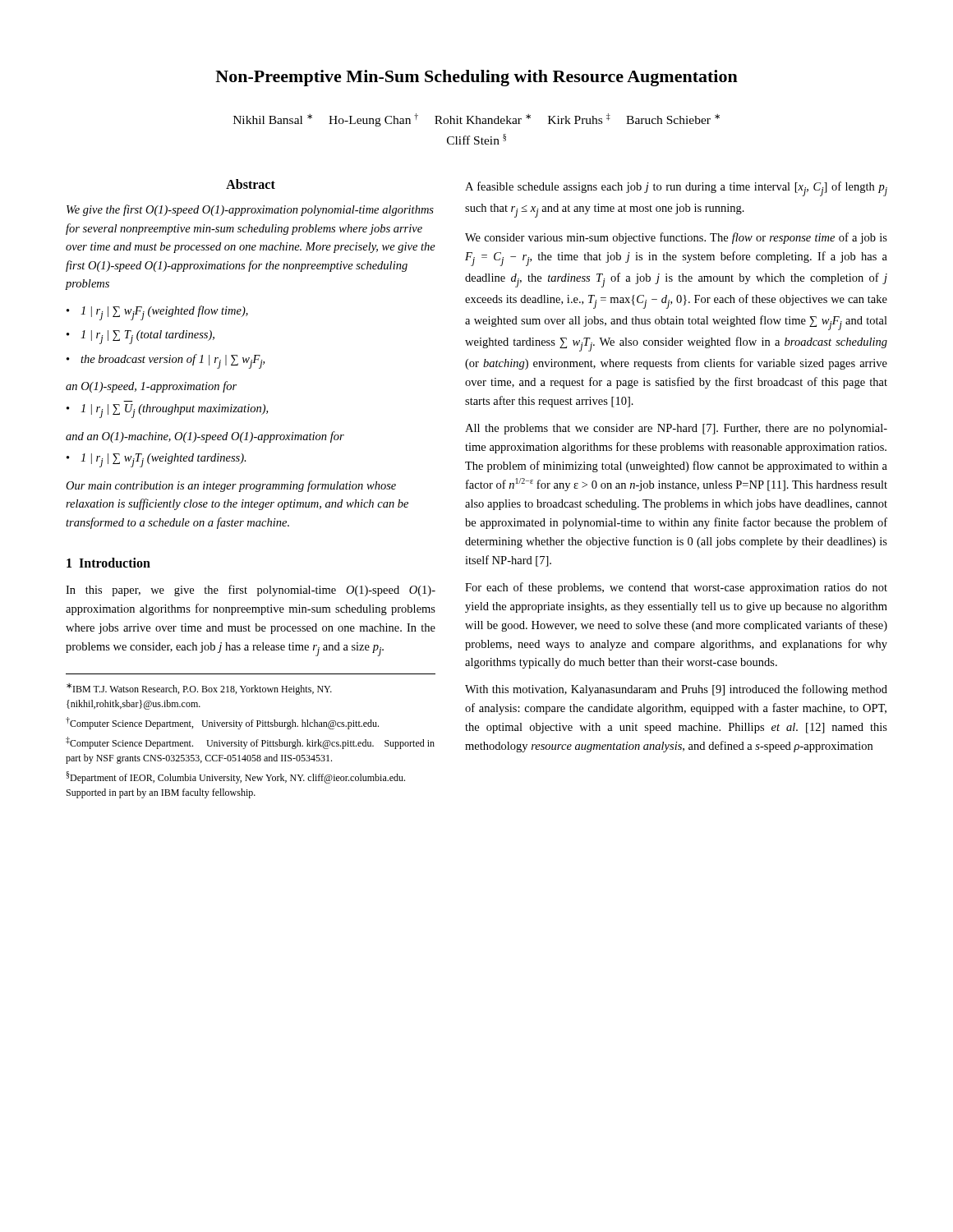The width and height of the screenshot is (953, 1232).
Task: Find the block starting "For each of these problems, we contend"
Action: pyautogui.click(x=676, y=625)
